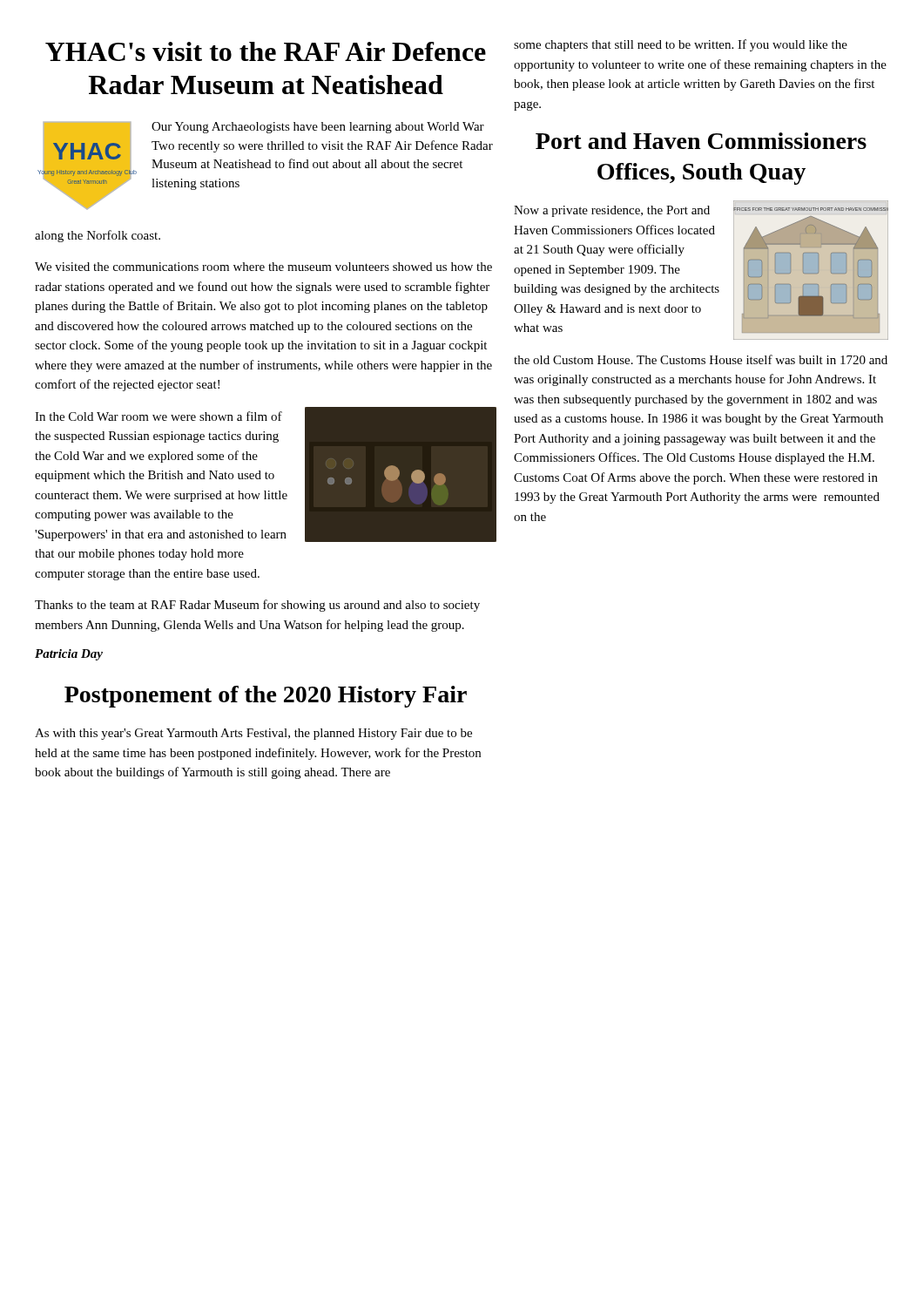Select the illustration

[x=811, y=272]
